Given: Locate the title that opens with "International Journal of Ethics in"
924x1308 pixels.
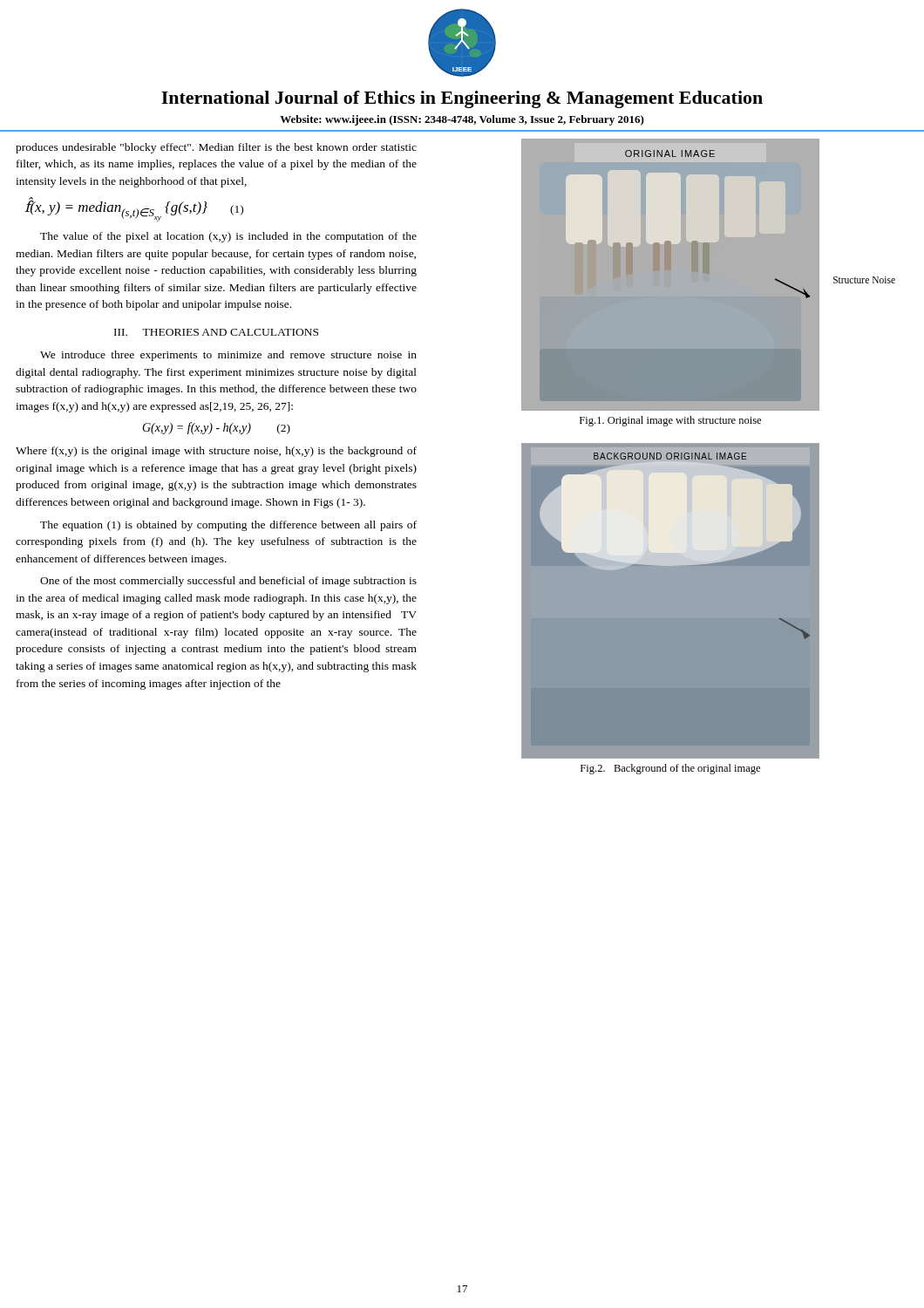Looking at the screenshot, I should 462,97.
